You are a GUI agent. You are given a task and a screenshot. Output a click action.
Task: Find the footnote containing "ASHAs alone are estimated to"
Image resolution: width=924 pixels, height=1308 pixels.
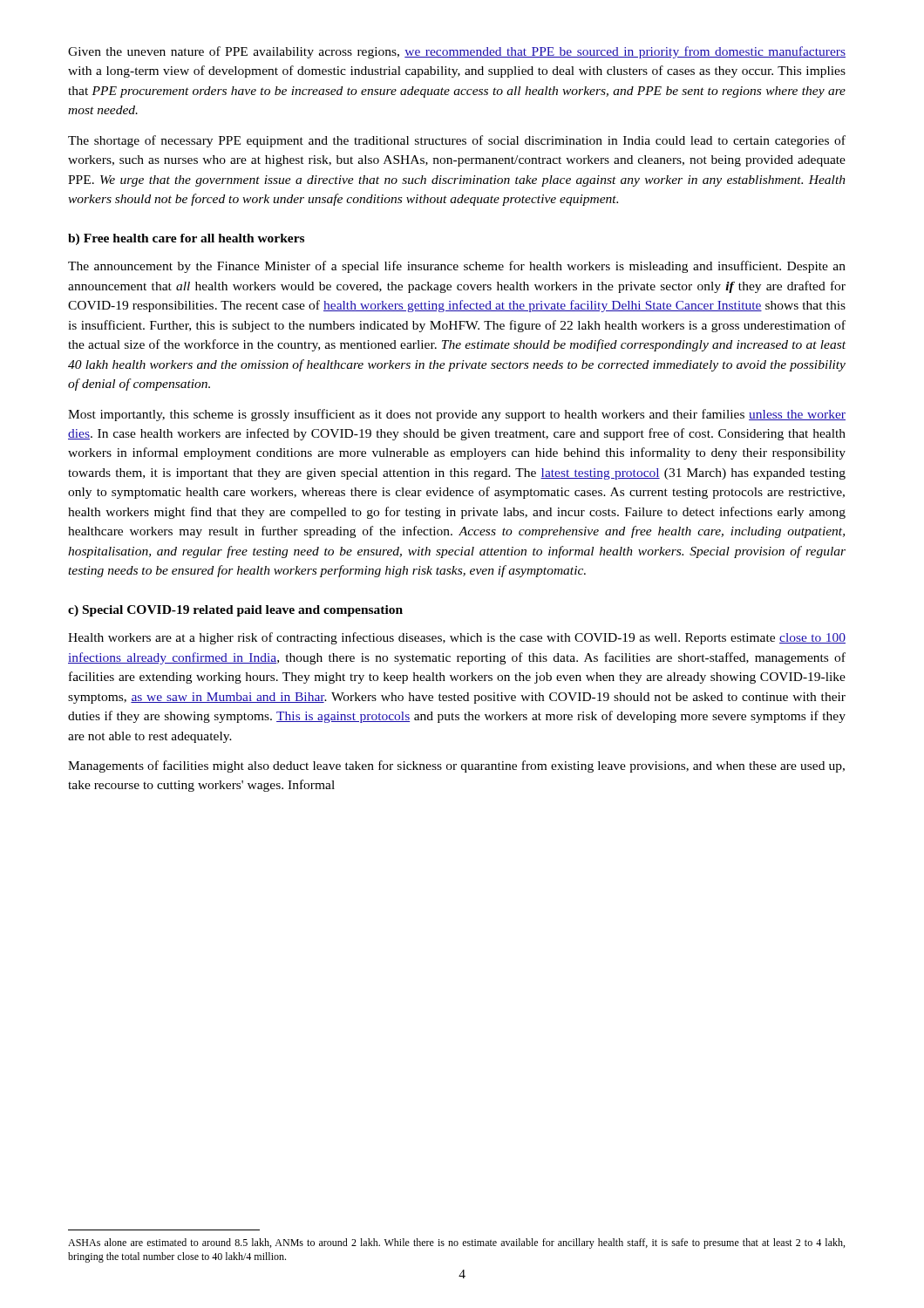457,1250
